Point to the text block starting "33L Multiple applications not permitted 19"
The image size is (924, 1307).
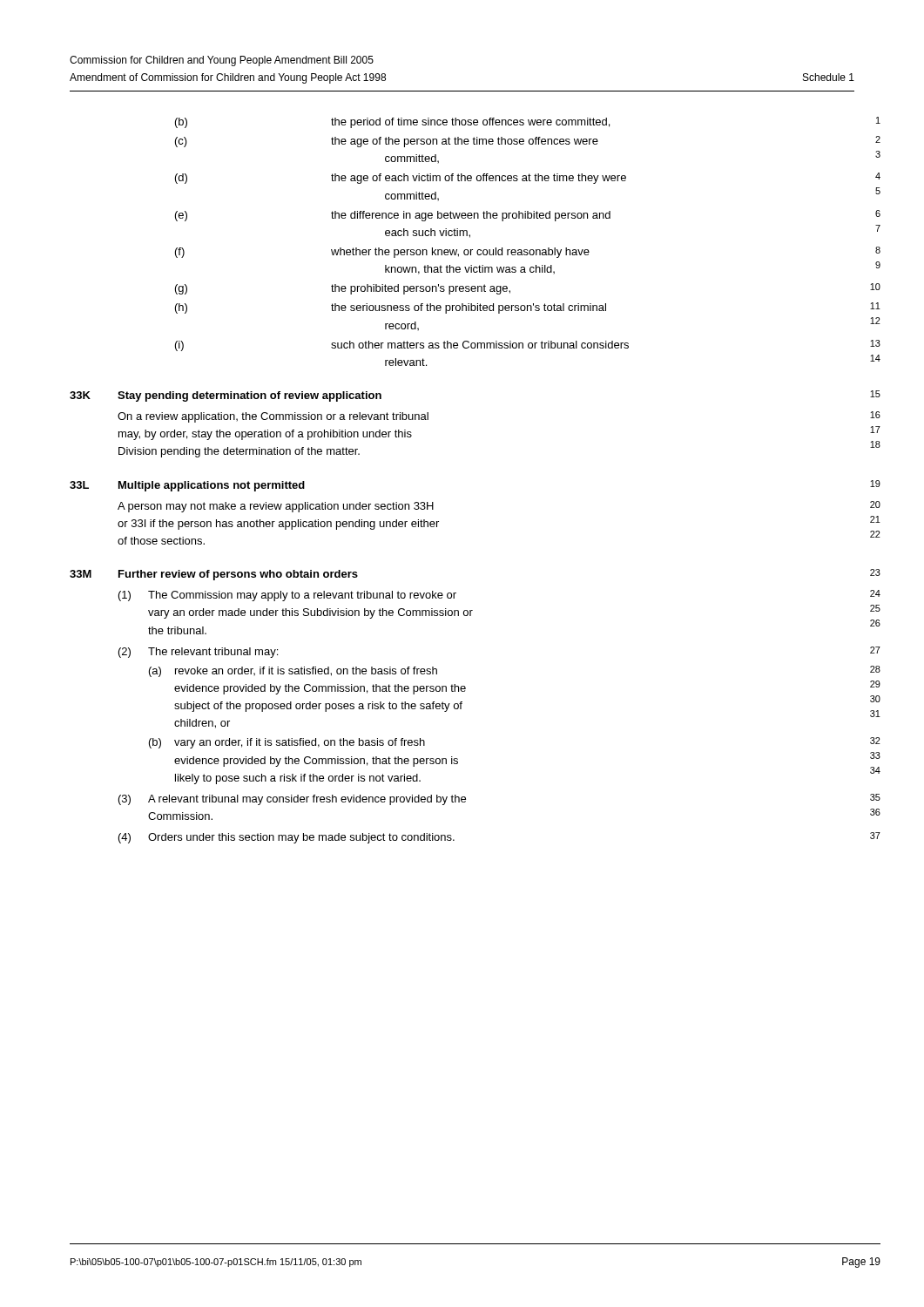213,484
